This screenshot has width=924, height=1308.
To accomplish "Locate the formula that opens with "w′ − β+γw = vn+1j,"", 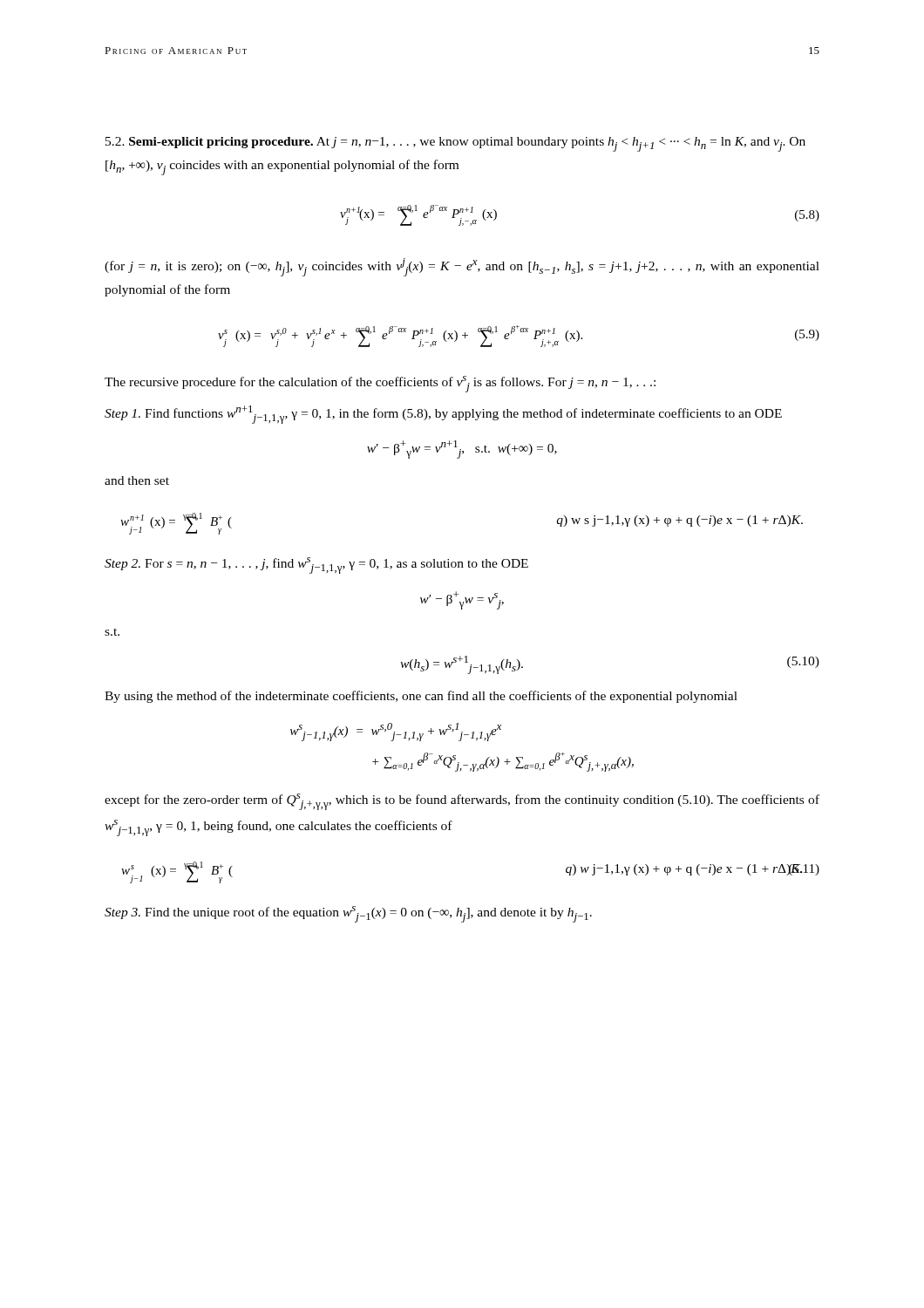I will [462, 448].
